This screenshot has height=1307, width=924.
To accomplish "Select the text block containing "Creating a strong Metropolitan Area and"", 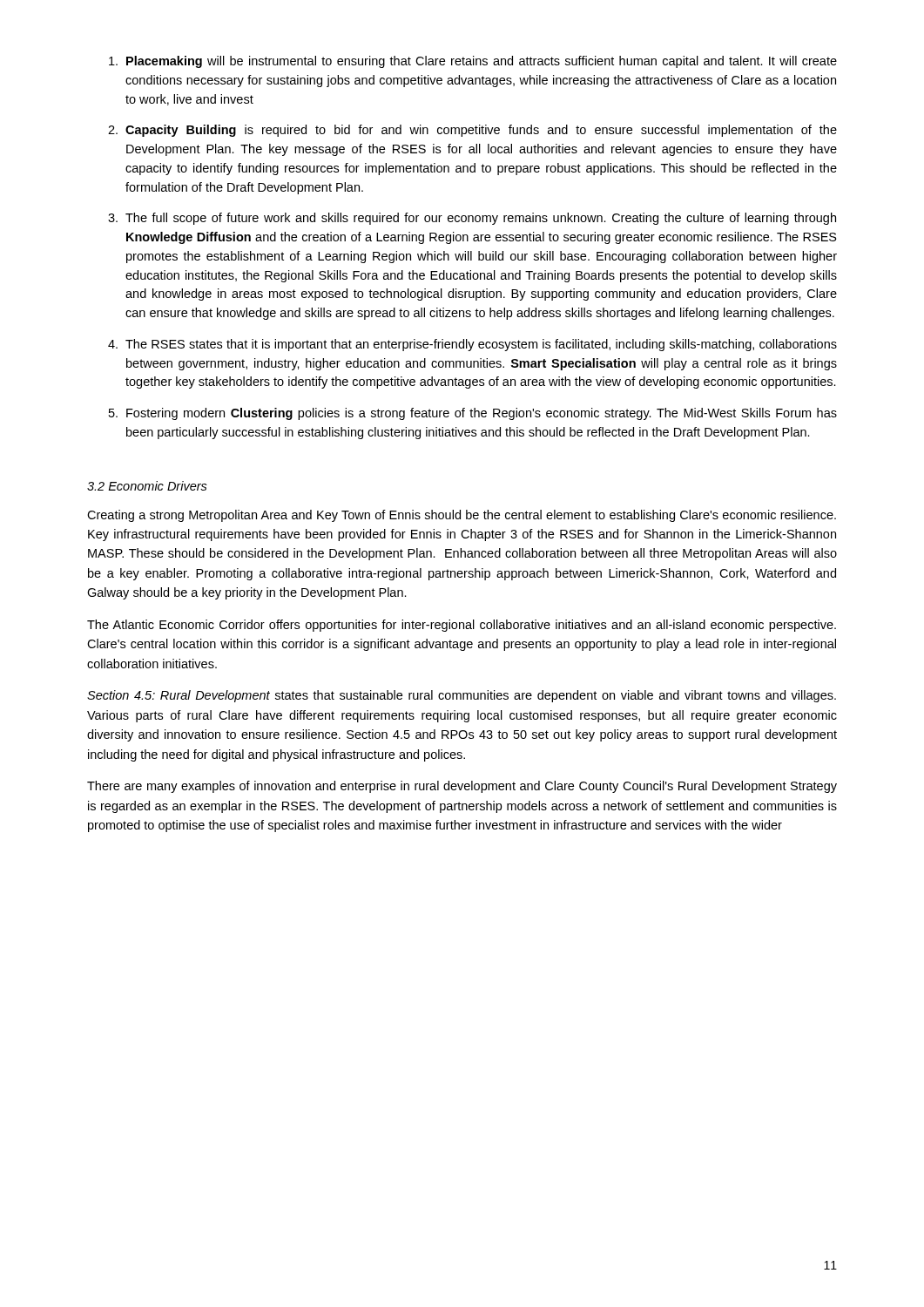I will click(x=462, y=554).
